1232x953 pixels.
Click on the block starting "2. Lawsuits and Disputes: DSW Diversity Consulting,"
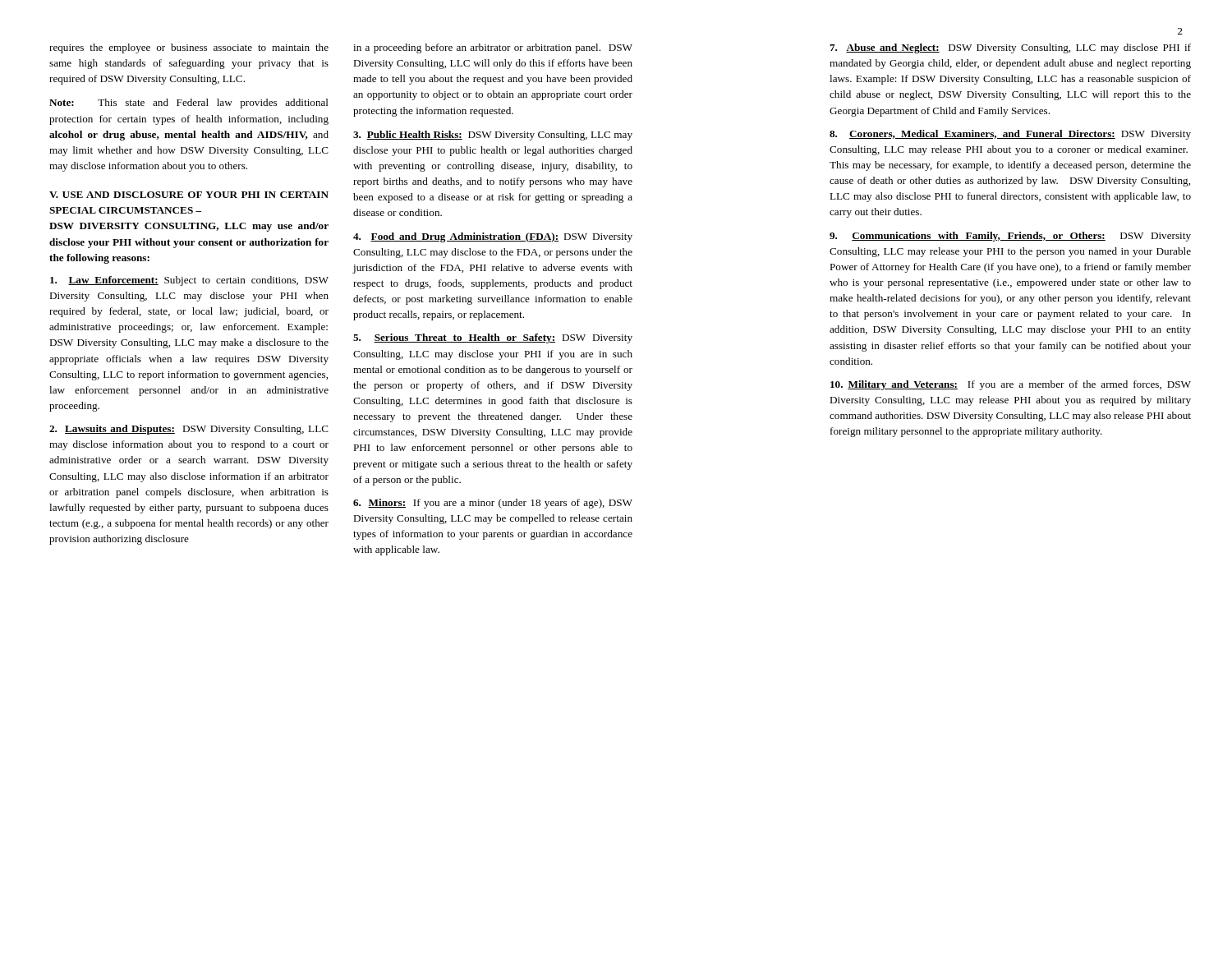coord(189,484)
